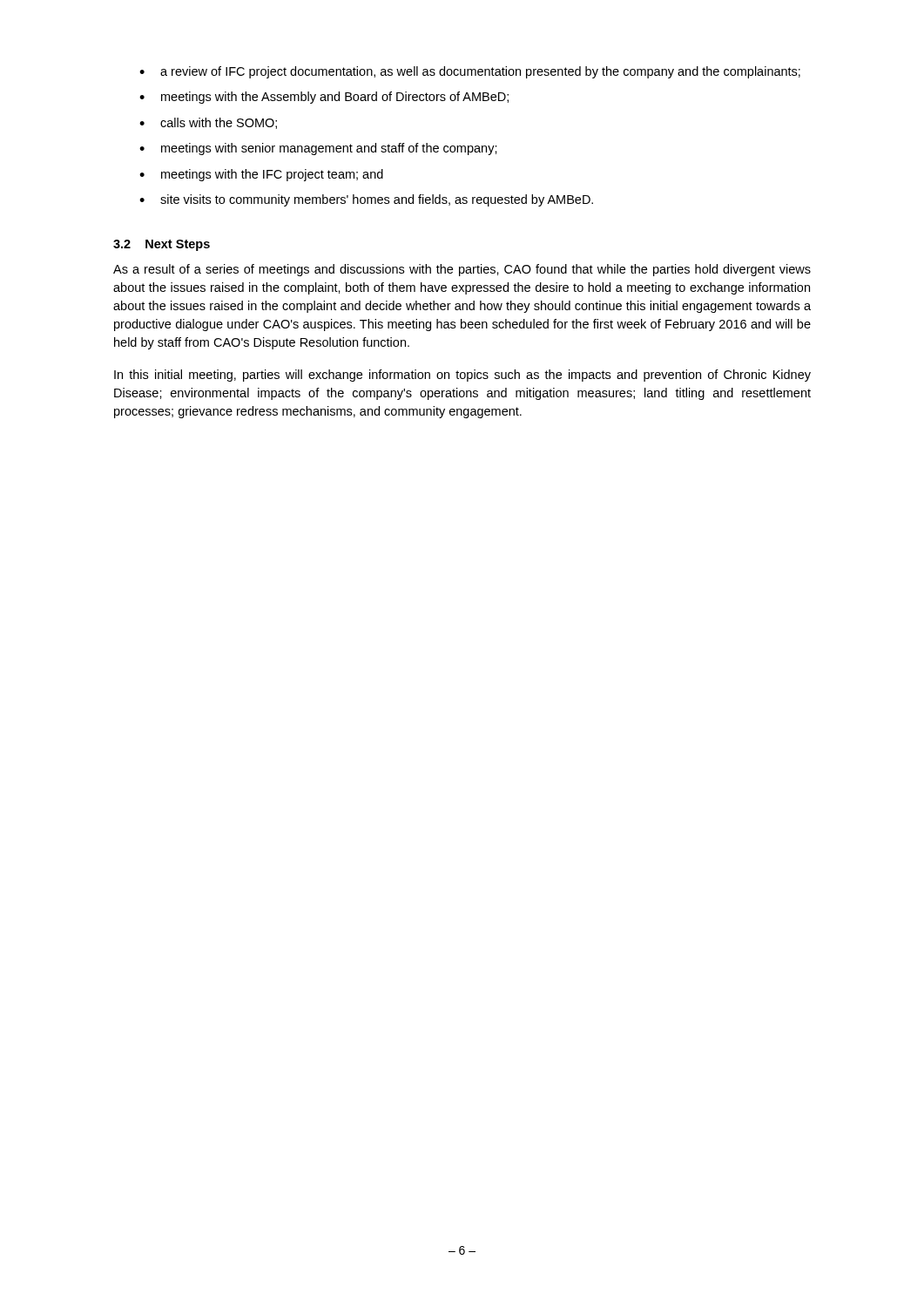Locate the text starting "• meetings with the Assembly"
The height and width of the screenshot is (1307, 924).
(475, 99)
